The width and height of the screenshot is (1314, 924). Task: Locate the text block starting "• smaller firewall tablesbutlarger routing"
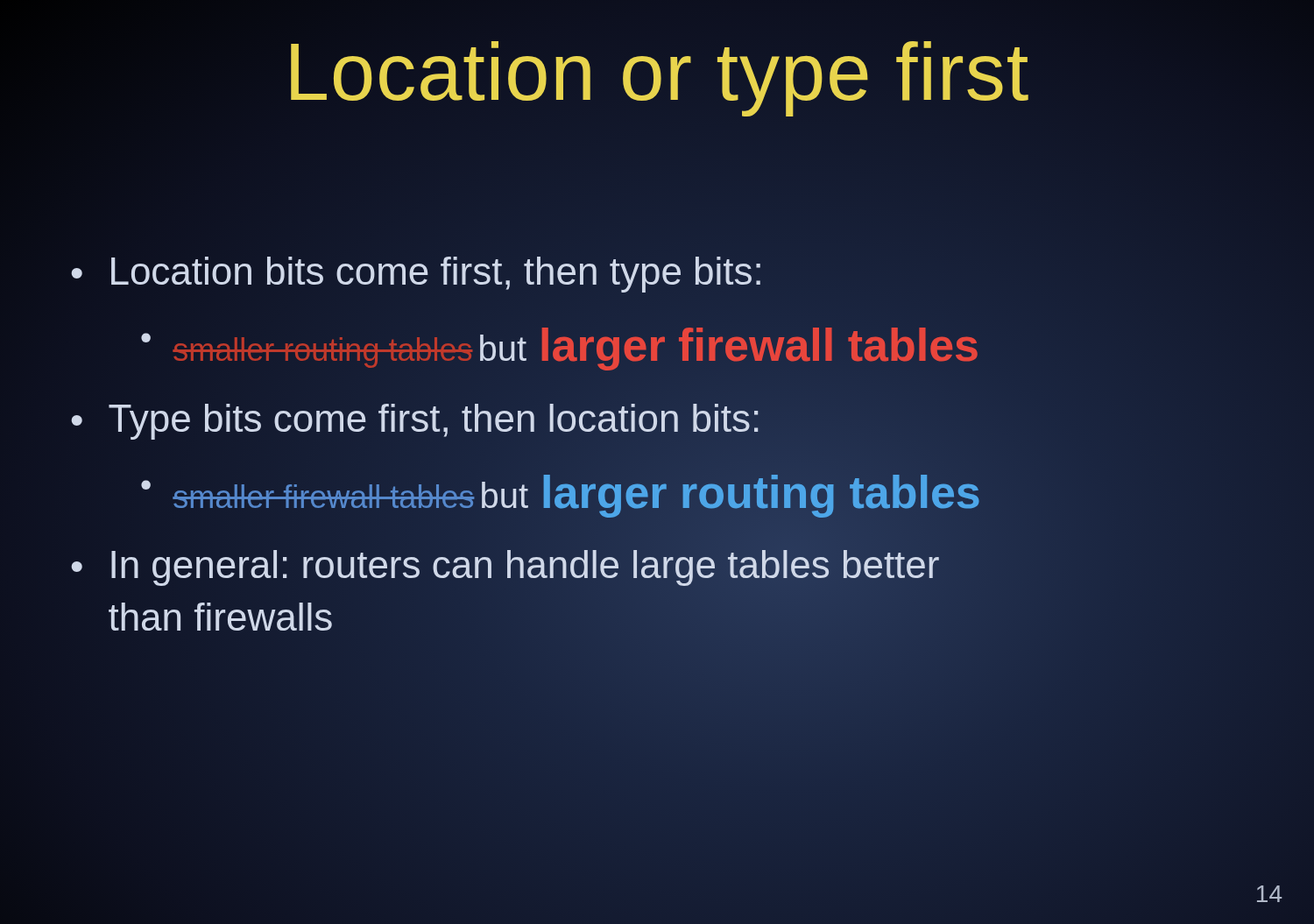coord(561,492)
